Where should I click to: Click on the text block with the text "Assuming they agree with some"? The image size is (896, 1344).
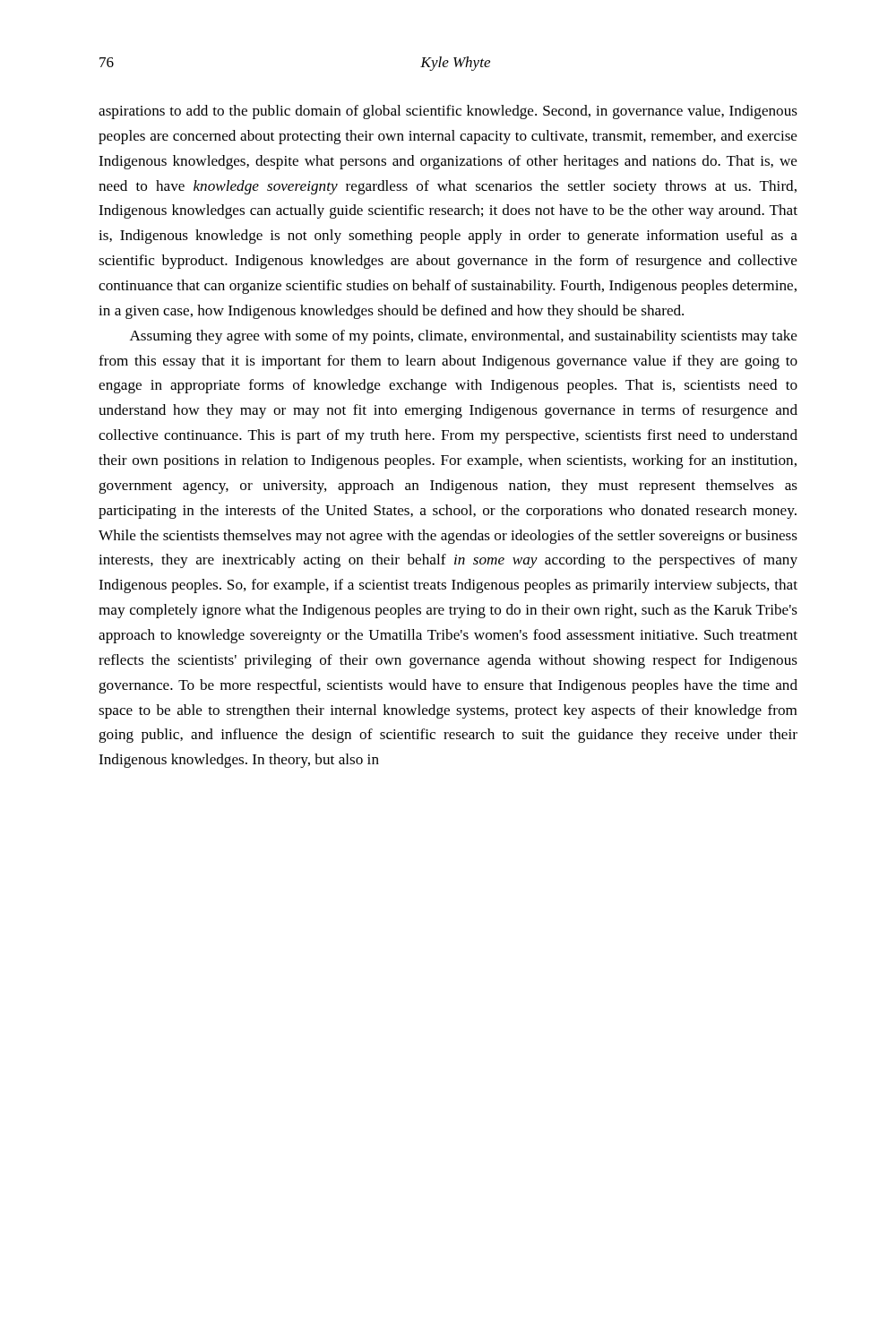coord(448,548)
